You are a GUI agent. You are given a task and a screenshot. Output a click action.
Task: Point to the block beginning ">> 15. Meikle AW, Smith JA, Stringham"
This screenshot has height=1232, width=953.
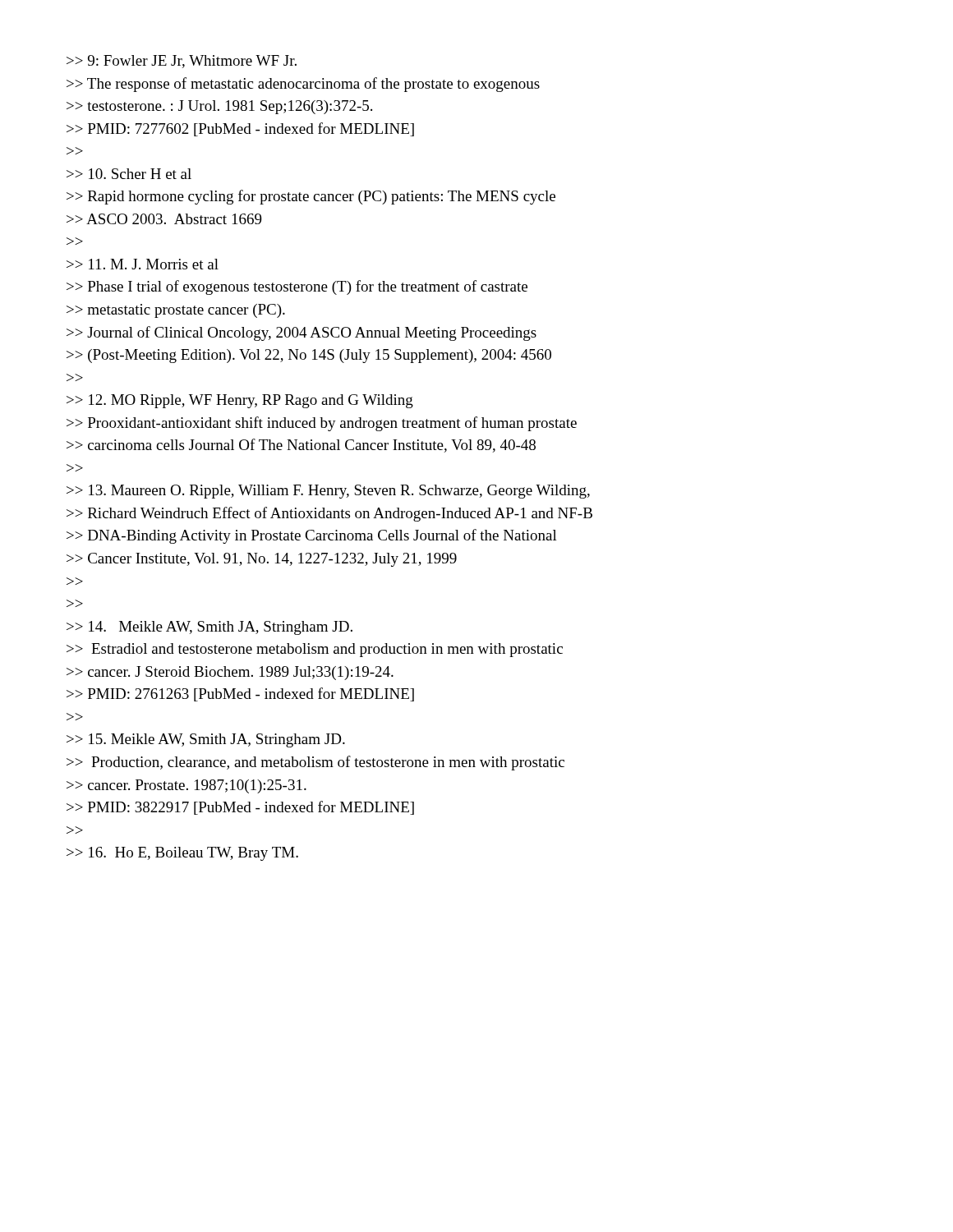pyautogui.click(x=206, y=739)
